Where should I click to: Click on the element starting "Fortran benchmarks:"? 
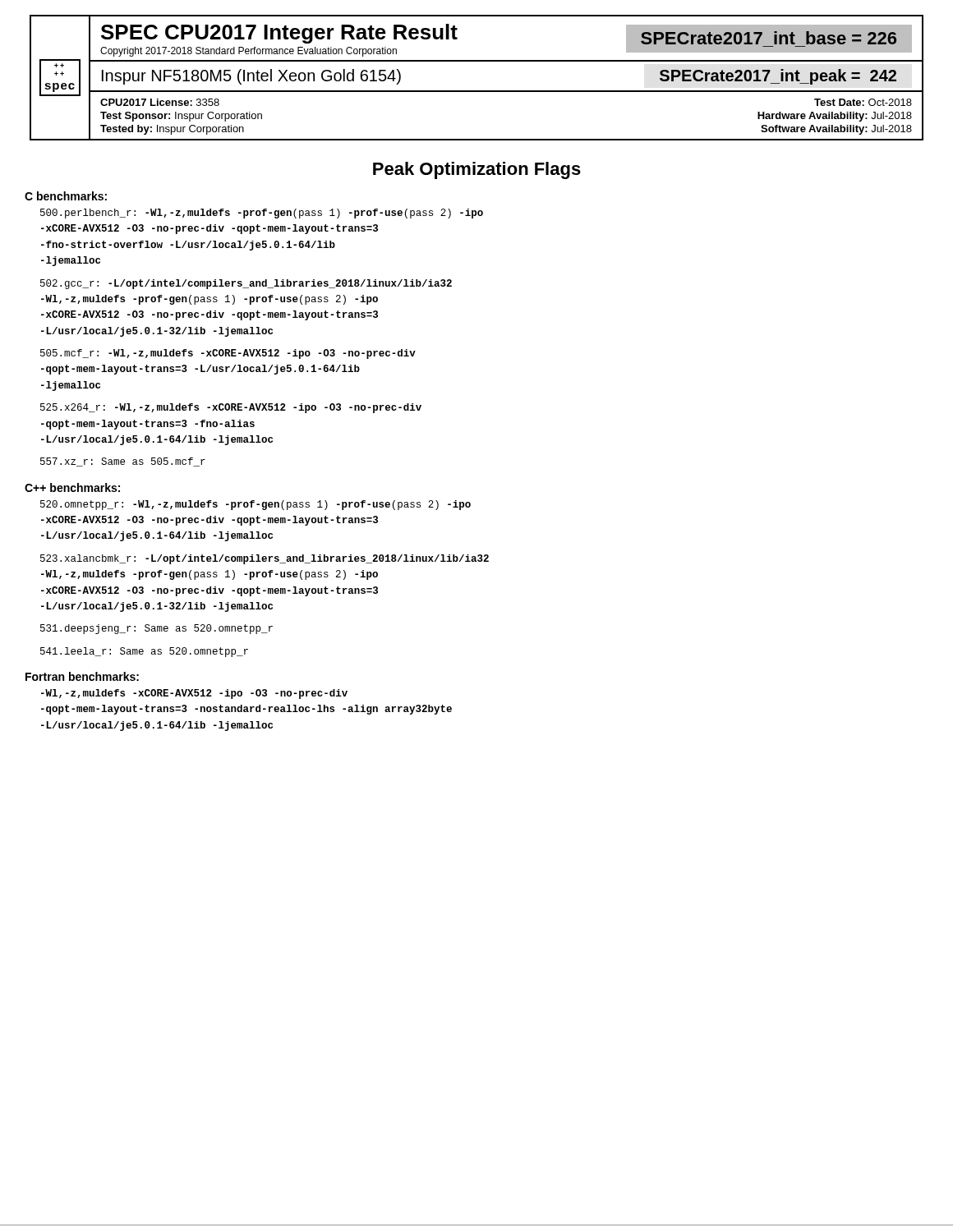[82, 677]
